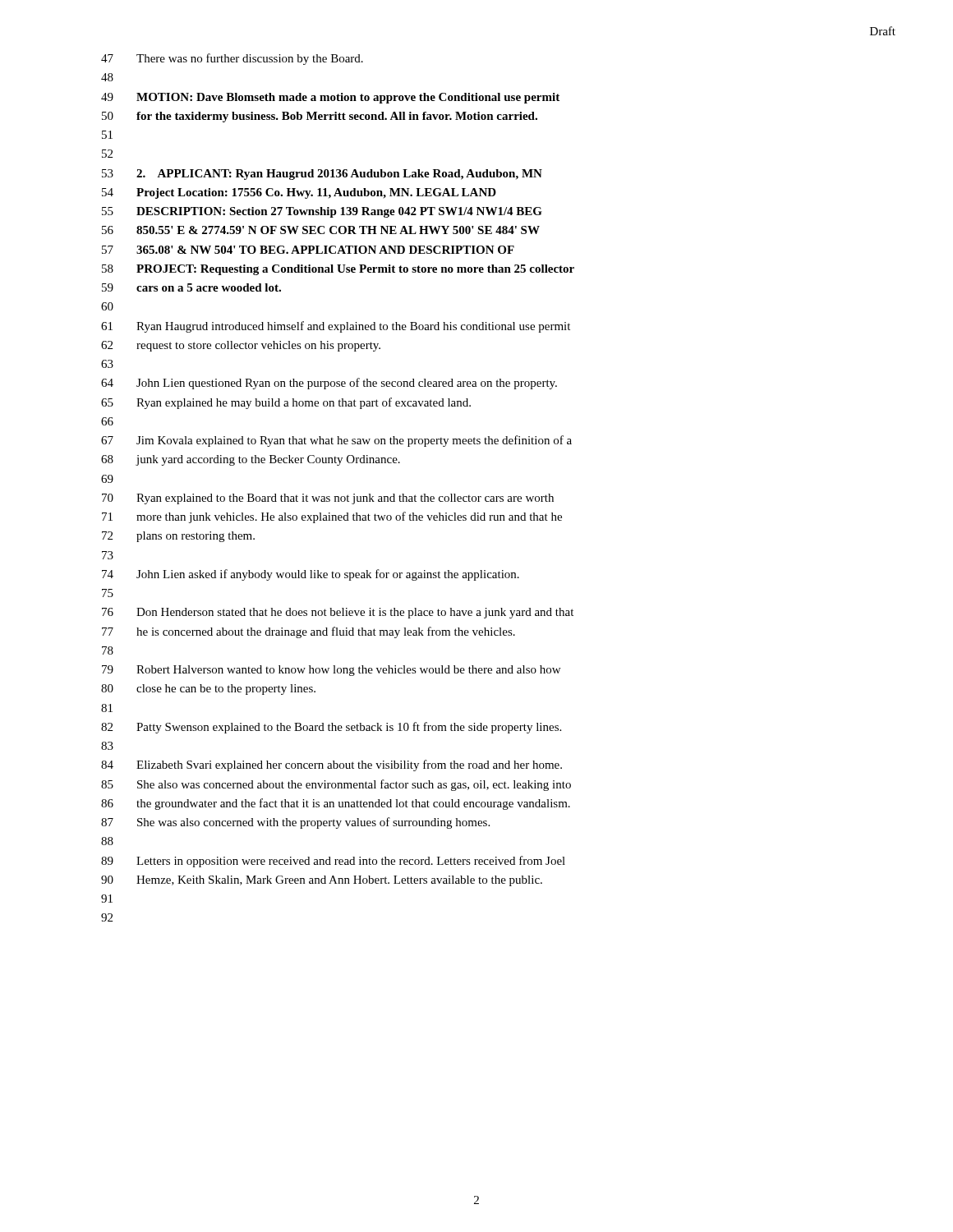Find the list item that says "58PROJECT: Requesting a"
The image size is (953, 1232).
tap(328, 269)
